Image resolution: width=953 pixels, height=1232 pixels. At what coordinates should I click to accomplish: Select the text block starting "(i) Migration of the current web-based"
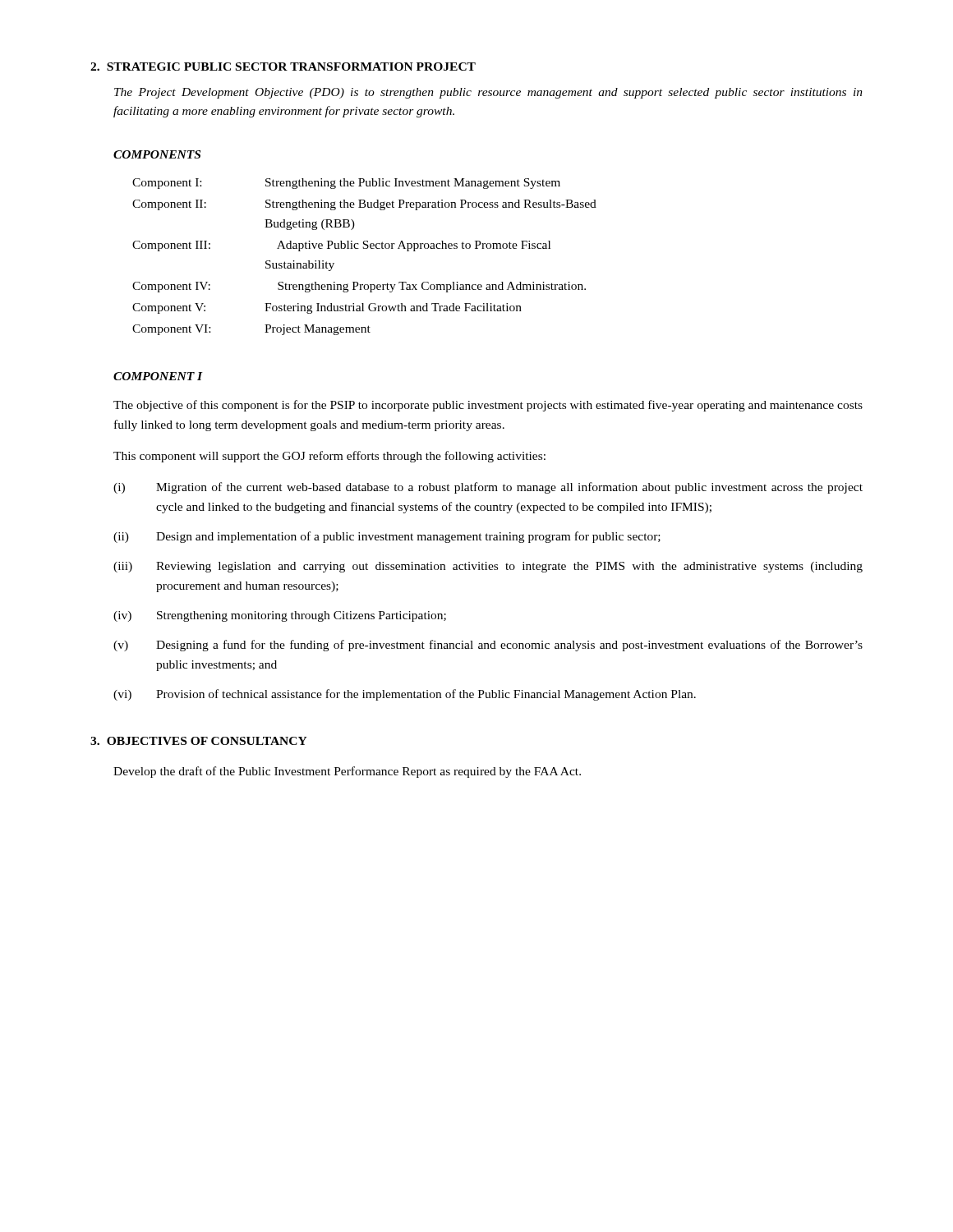488,497
